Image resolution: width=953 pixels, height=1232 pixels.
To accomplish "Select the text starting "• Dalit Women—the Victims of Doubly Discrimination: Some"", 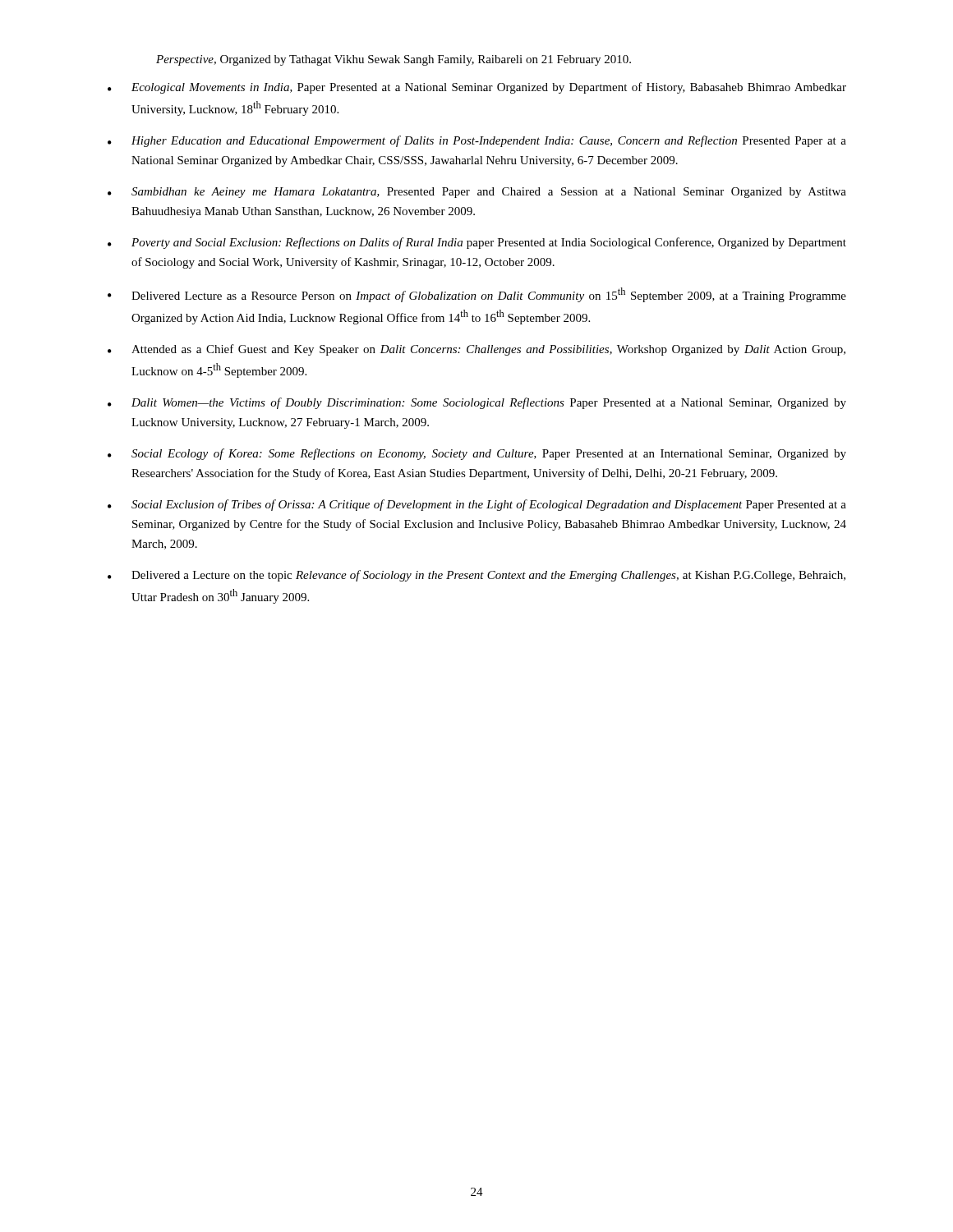I will [476, 412].
